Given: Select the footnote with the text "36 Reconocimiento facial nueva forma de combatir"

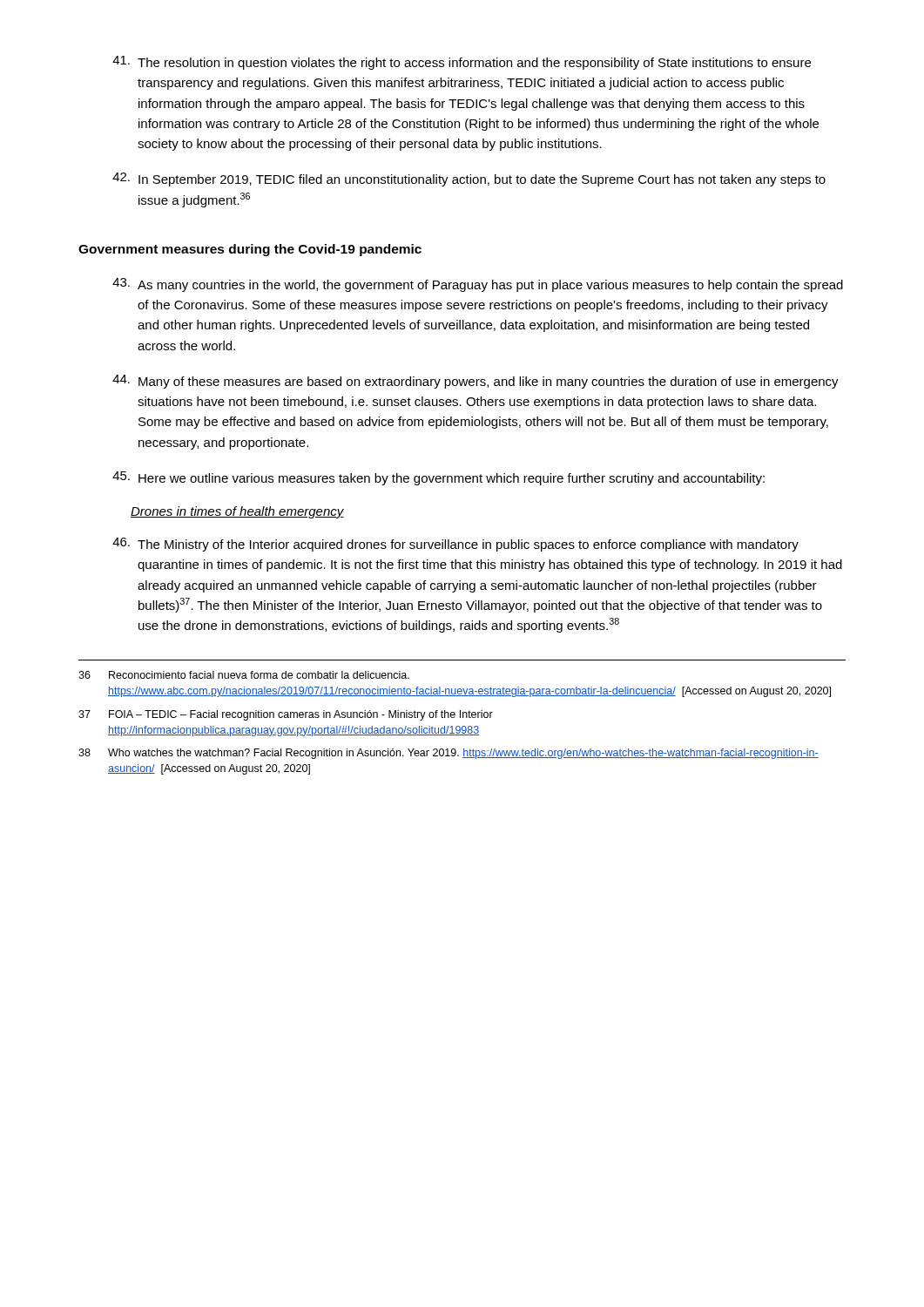Looking at the screenshot, I should point(462,683).
